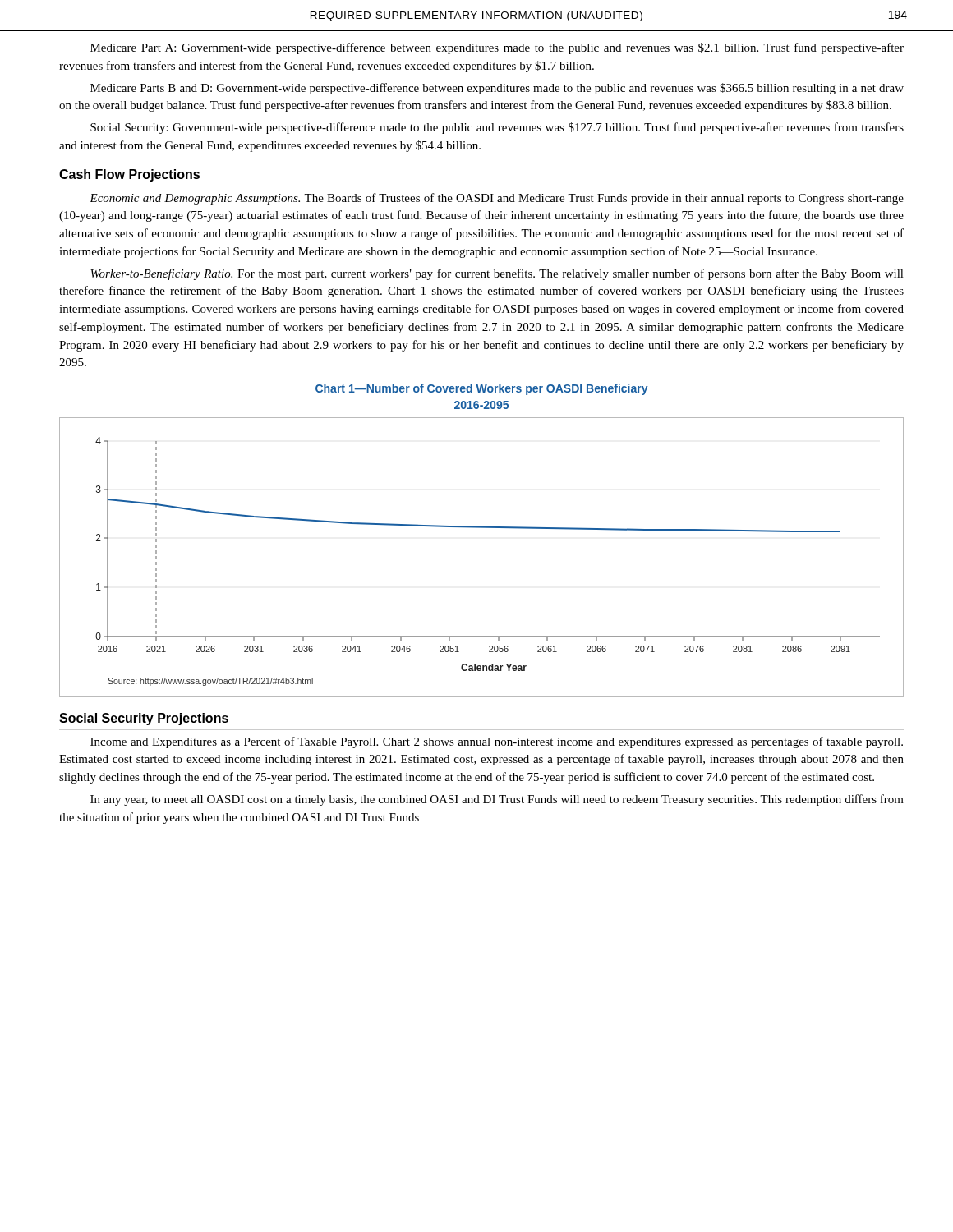Locate the section header that says "Cash Flow Projections"
This screenshot has height=1232, width=953.
tap(130, 174)
